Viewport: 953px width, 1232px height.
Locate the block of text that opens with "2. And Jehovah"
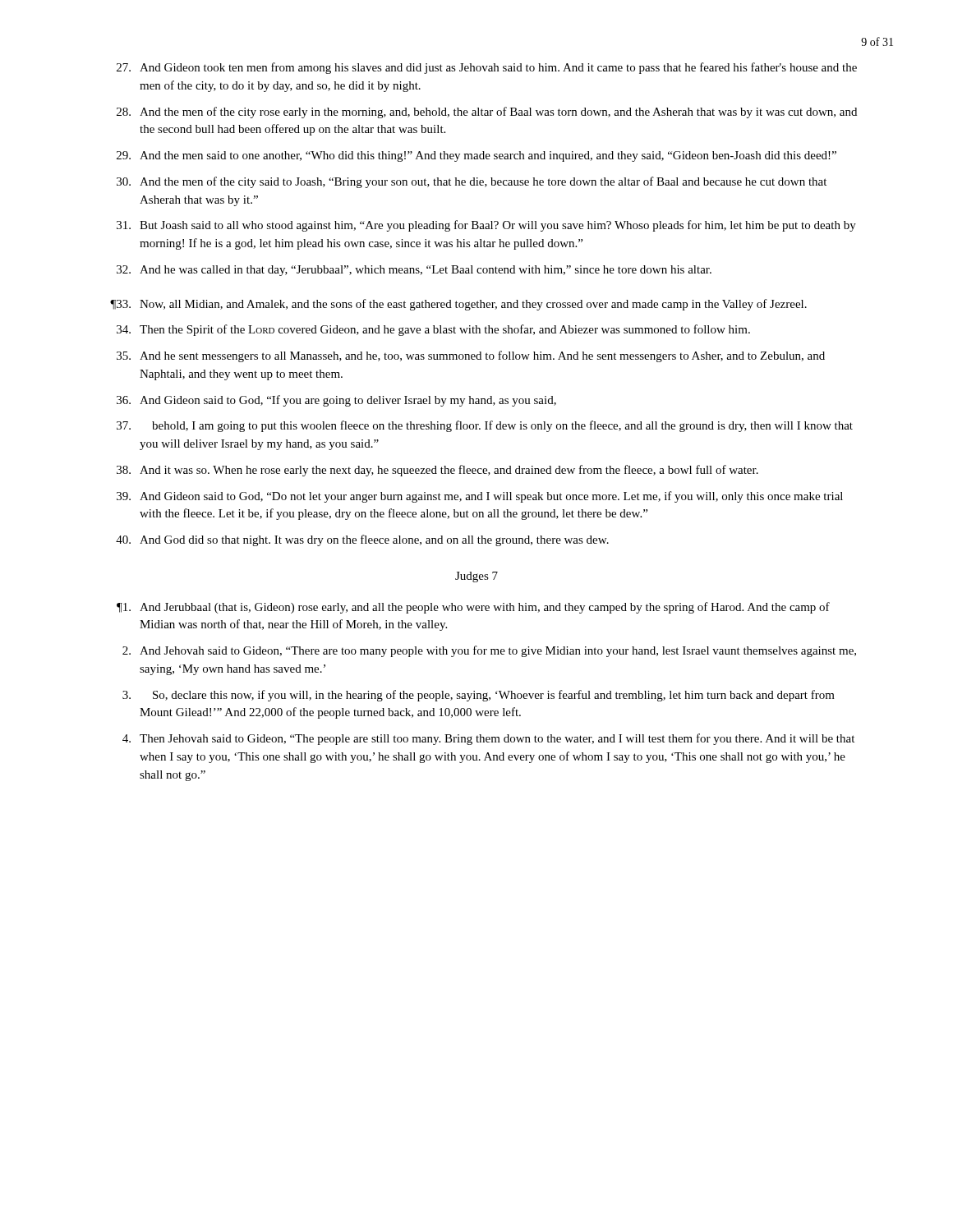[476, 660]
